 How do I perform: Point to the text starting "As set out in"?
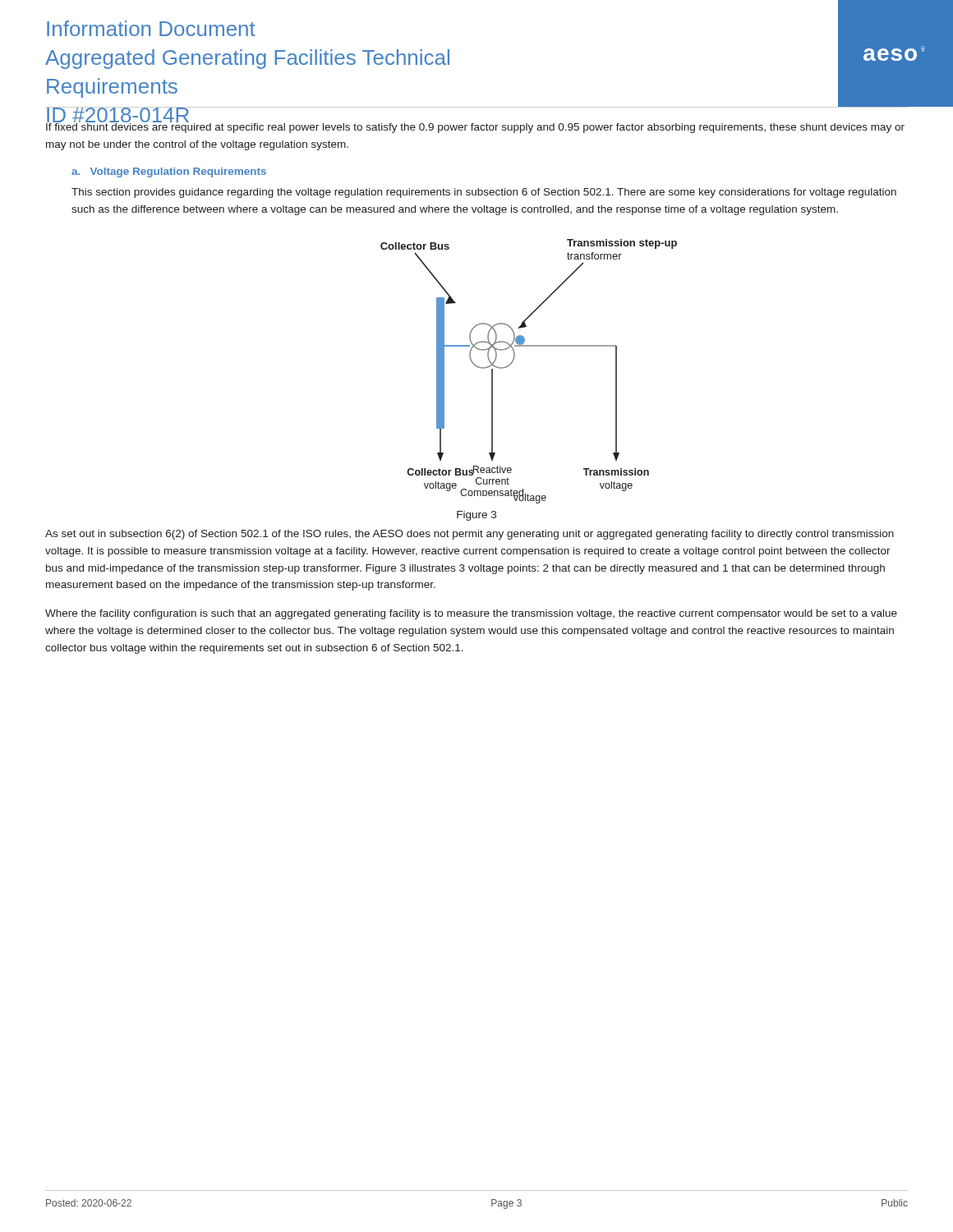click(x=470, y=559)
